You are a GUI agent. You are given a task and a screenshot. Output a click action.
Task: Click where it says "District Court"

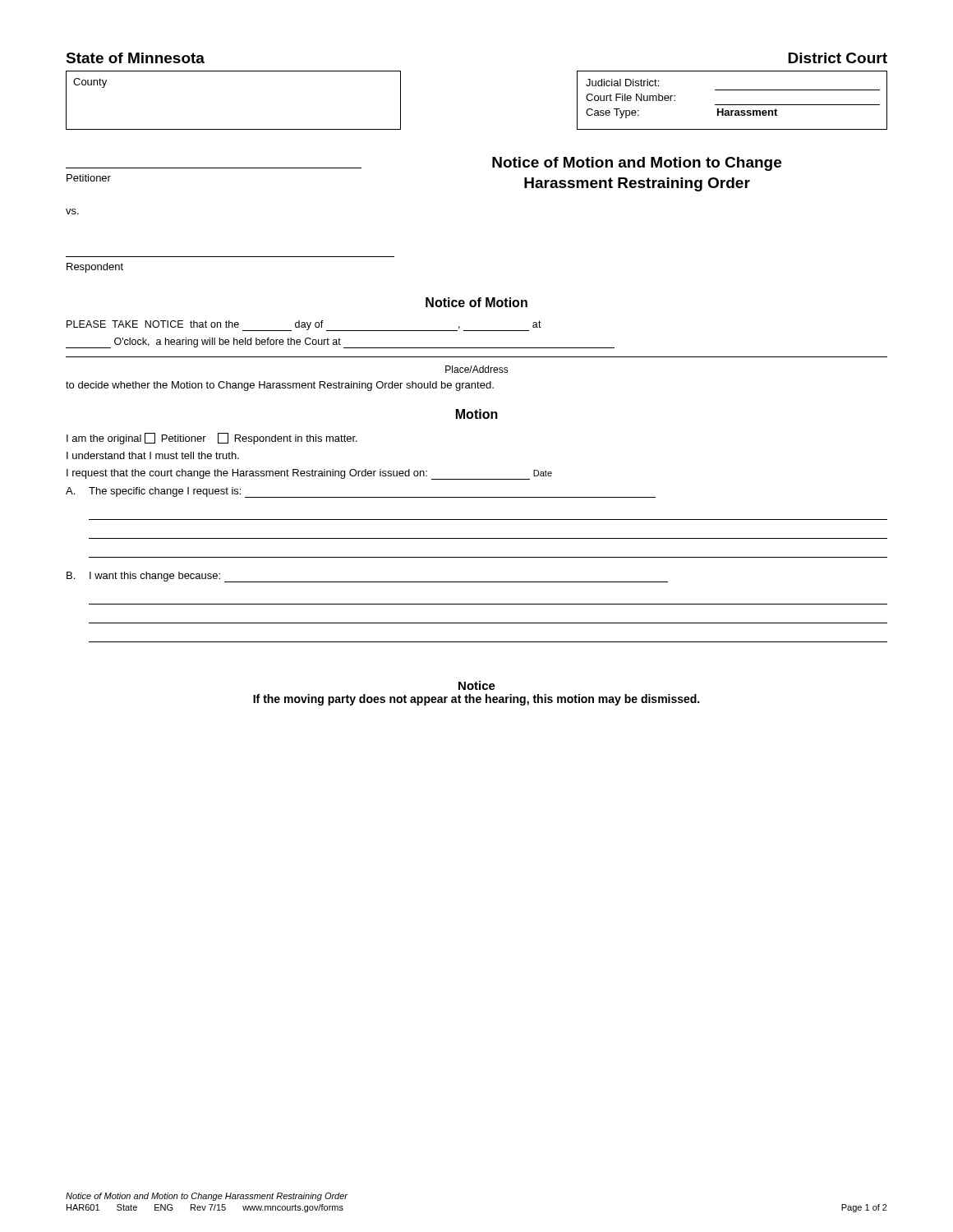tap(837, 58)
